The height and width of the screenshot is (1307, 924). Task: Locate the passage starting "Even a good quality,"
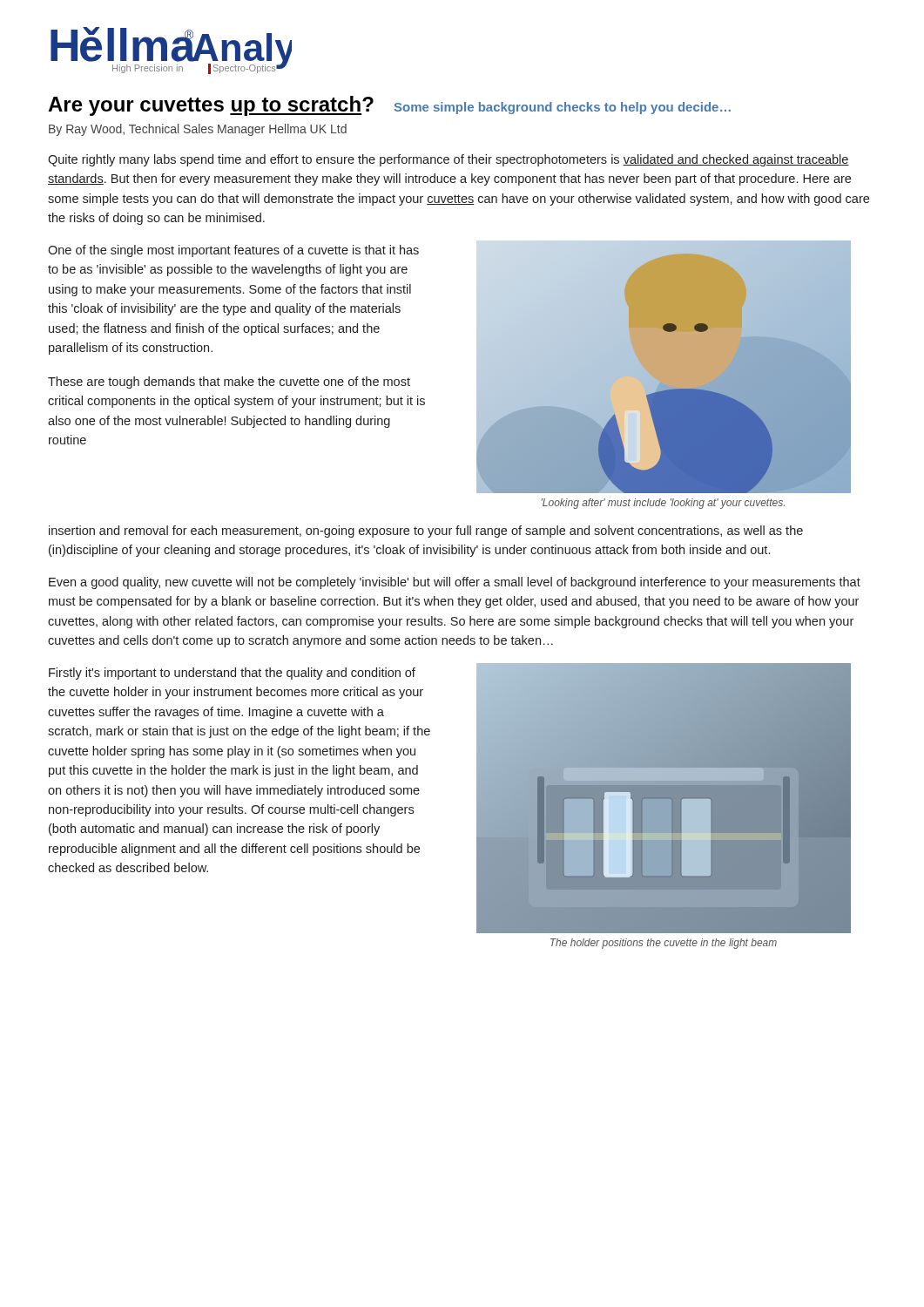click(x=454, y=611)
